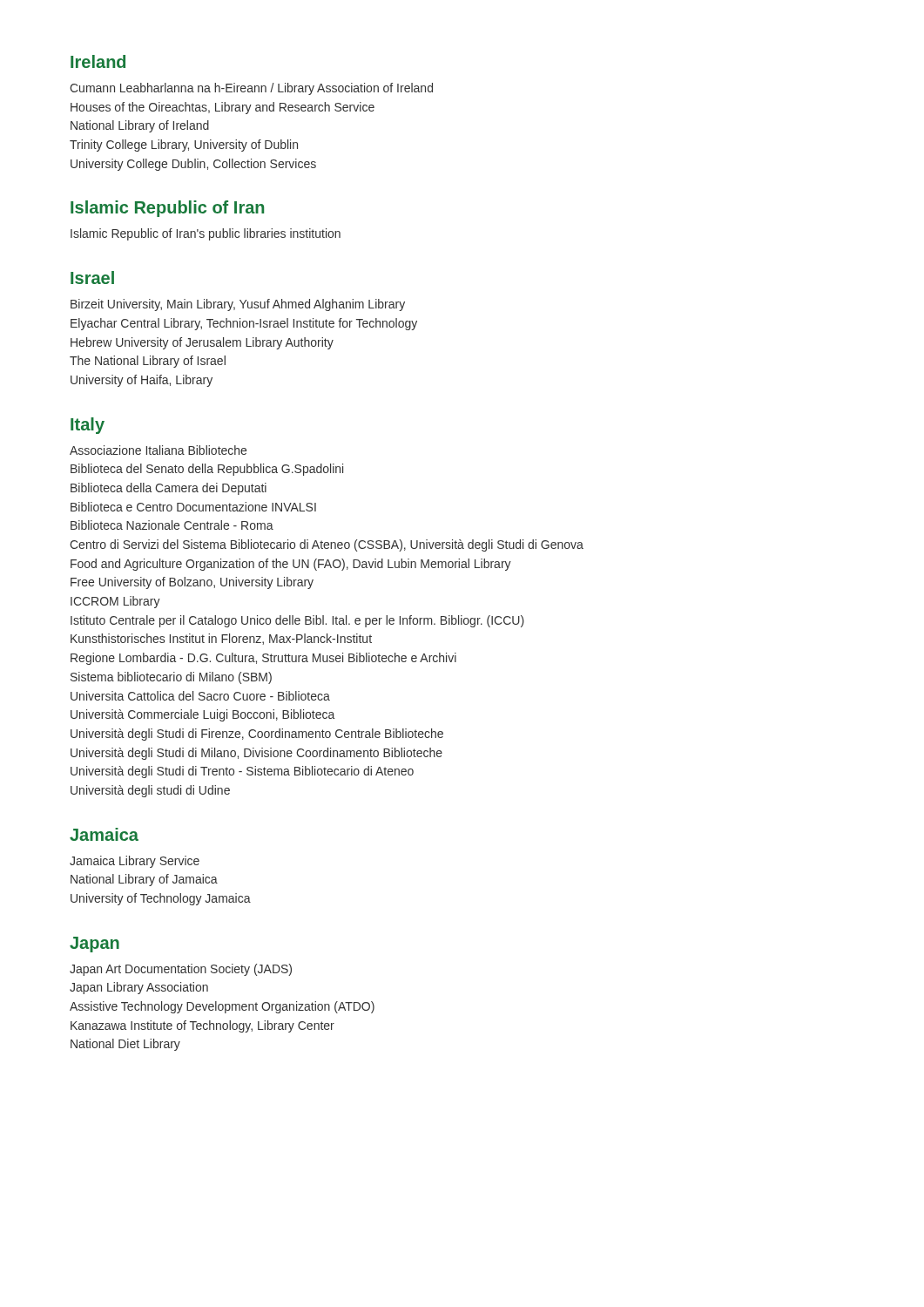Navigate to the block starting "Università Commerciale Luigi Bocconi, Biblioteca"
Viewport: 924px width, 1307px height.
pyautogui.click(x=202, y=715)
